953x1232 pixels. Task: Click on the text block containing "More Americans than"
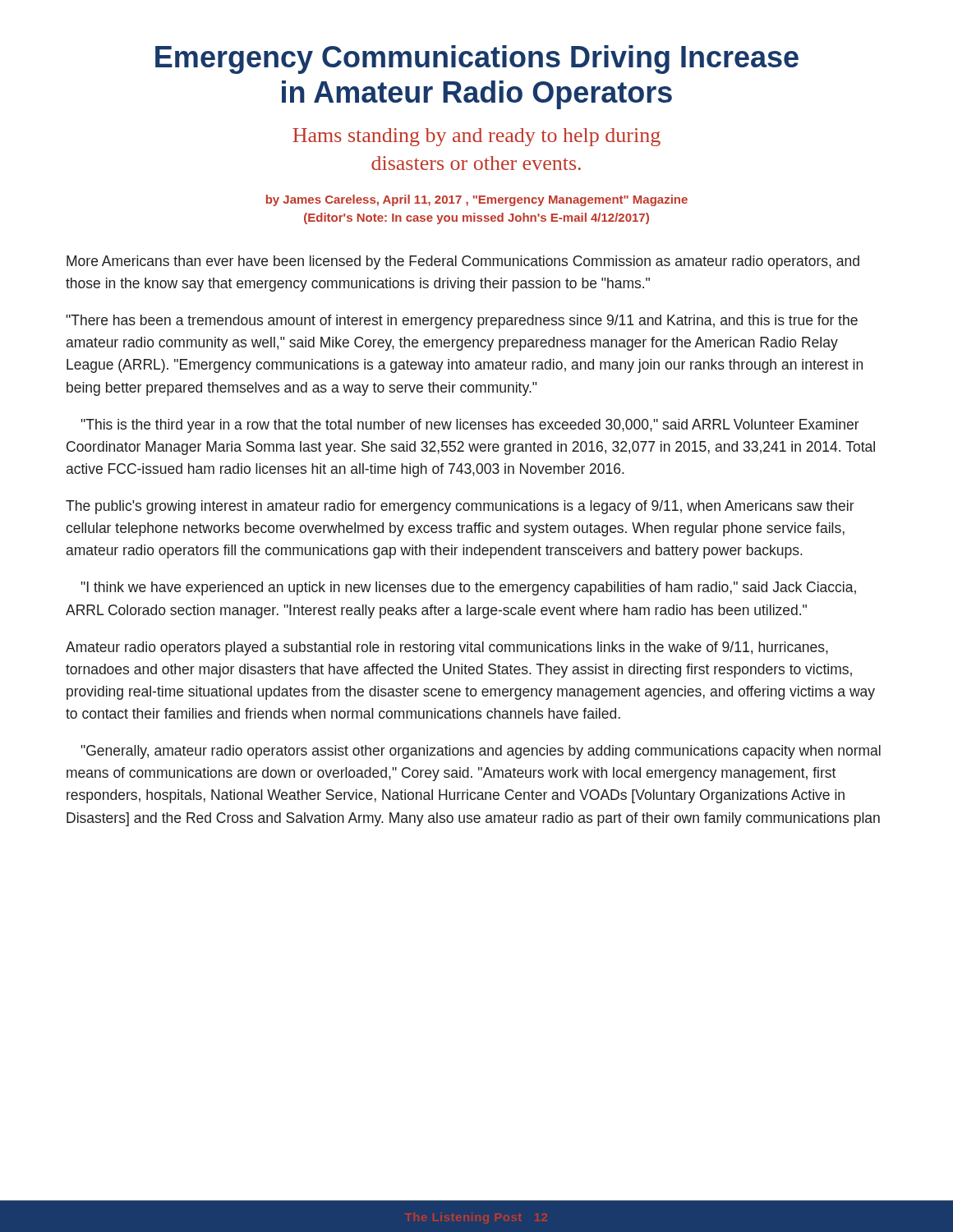(463, 272)
